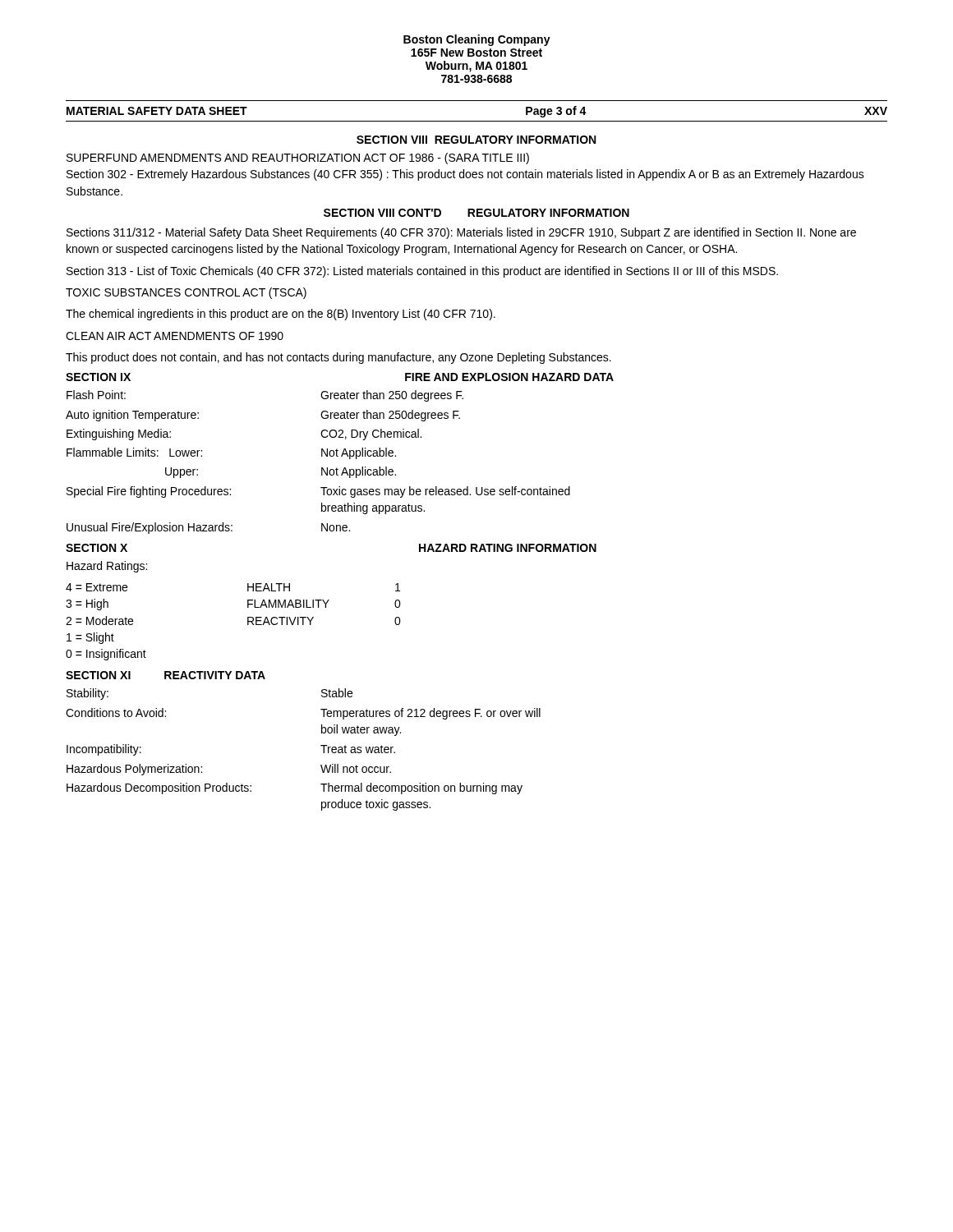953x1232 pixels.
Task: Where is the passage that starts "This product does not contain, and has"?
Action: tap(339, 357)
